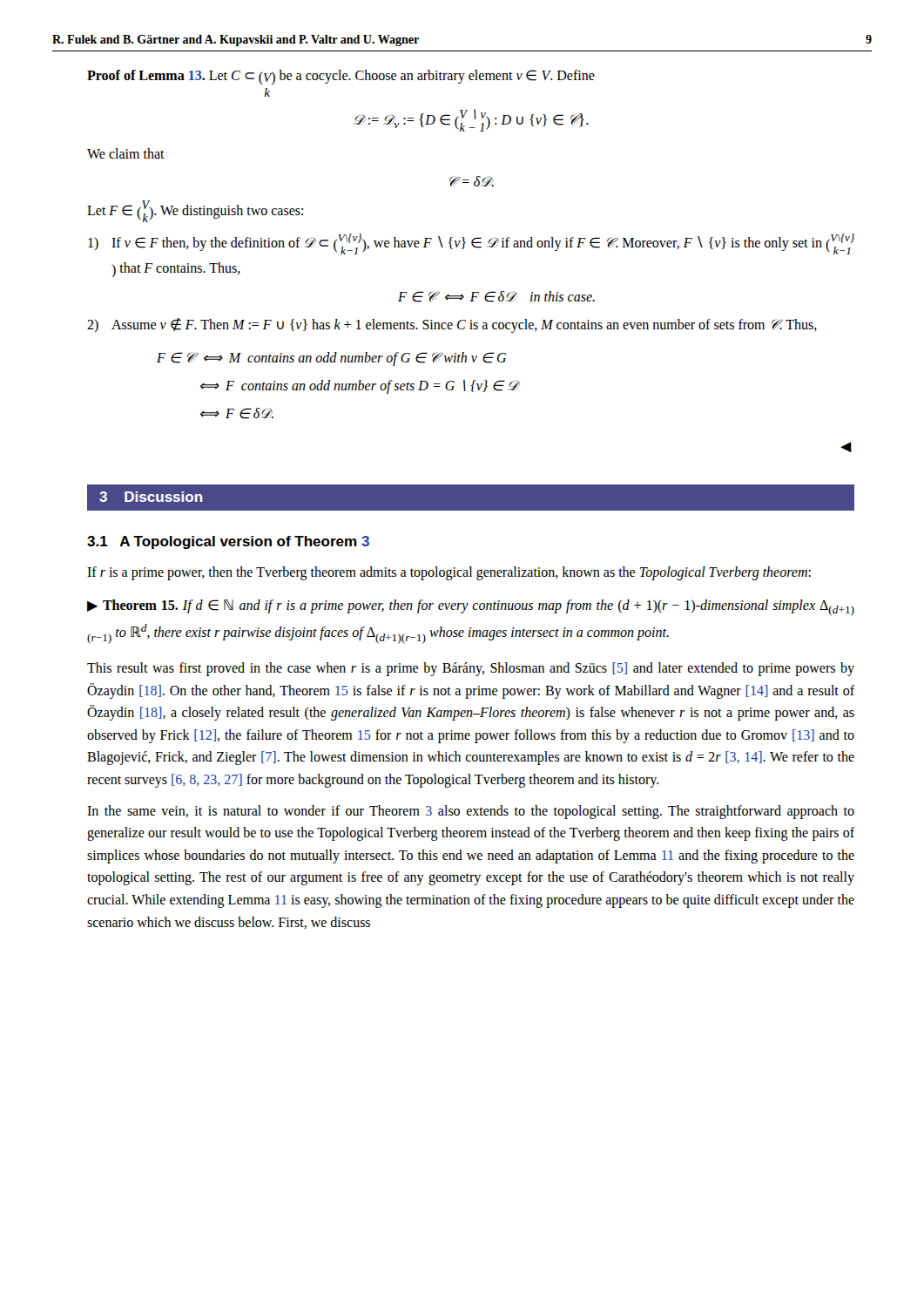The image size is (924, 1307).
Task: Locate the section header with the text "3 Discussion"
Action: (x=151, y=497)
